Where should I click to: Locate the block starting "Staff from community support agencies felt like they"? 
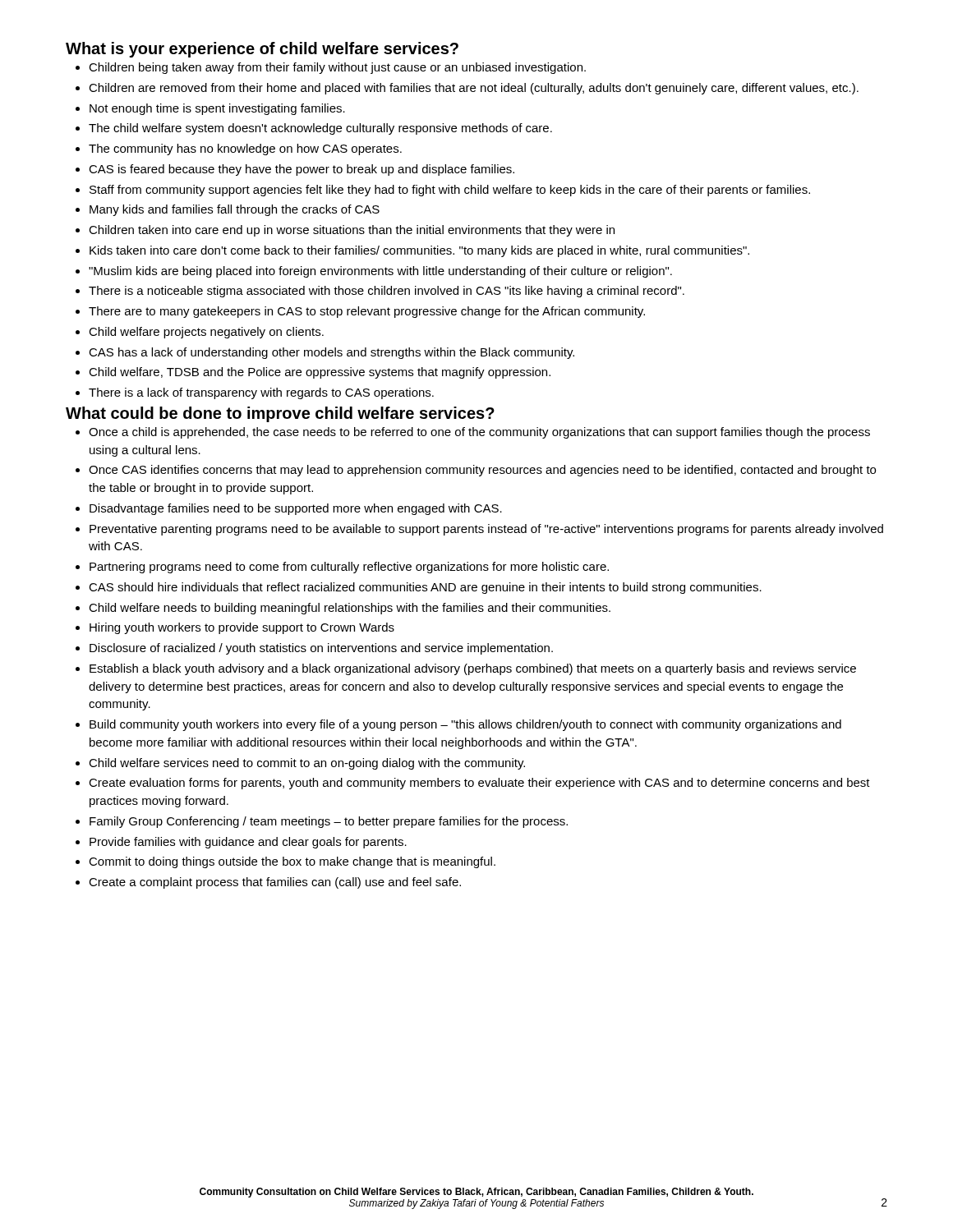450,189
